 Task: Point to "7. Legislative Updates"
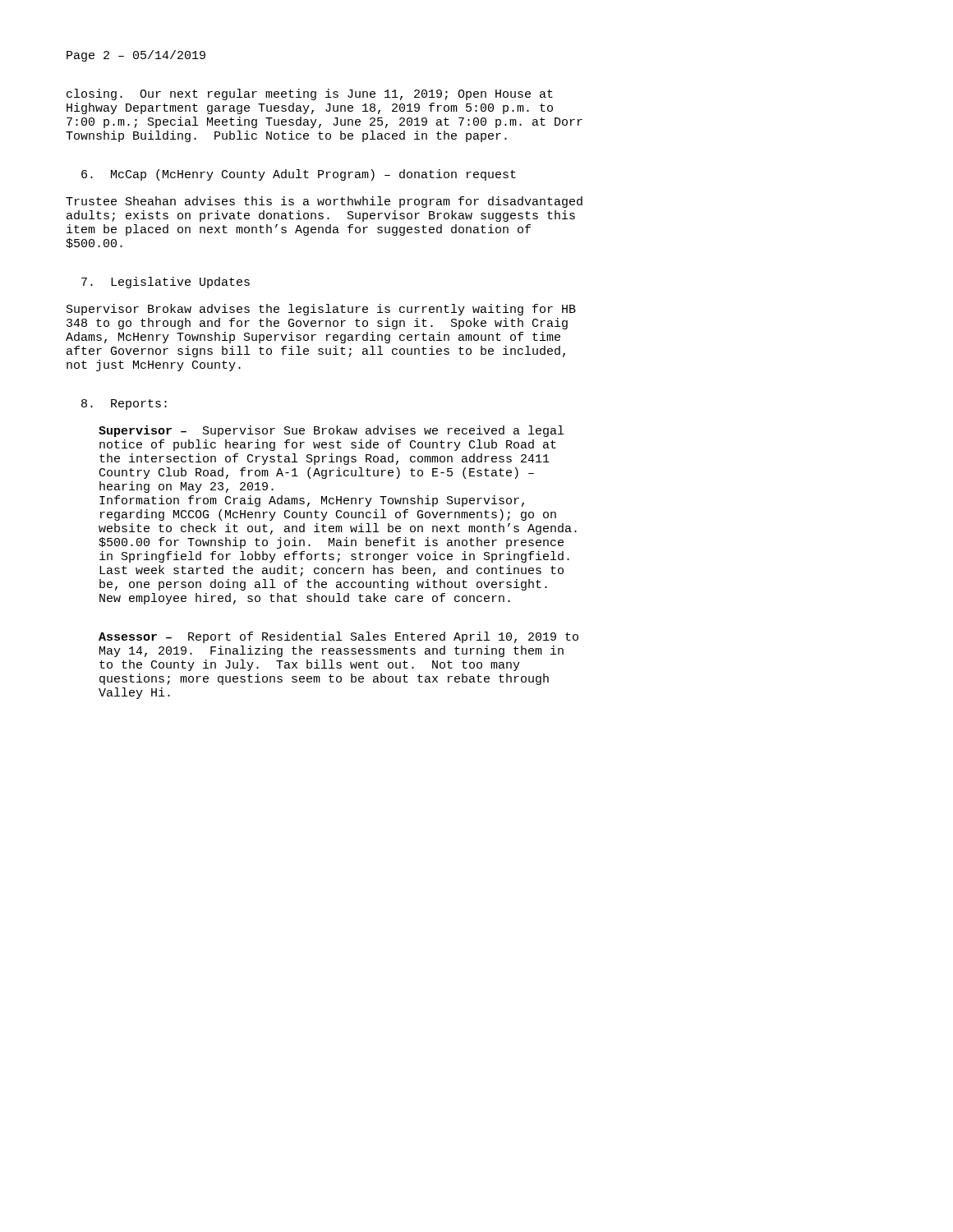point(158,283)
